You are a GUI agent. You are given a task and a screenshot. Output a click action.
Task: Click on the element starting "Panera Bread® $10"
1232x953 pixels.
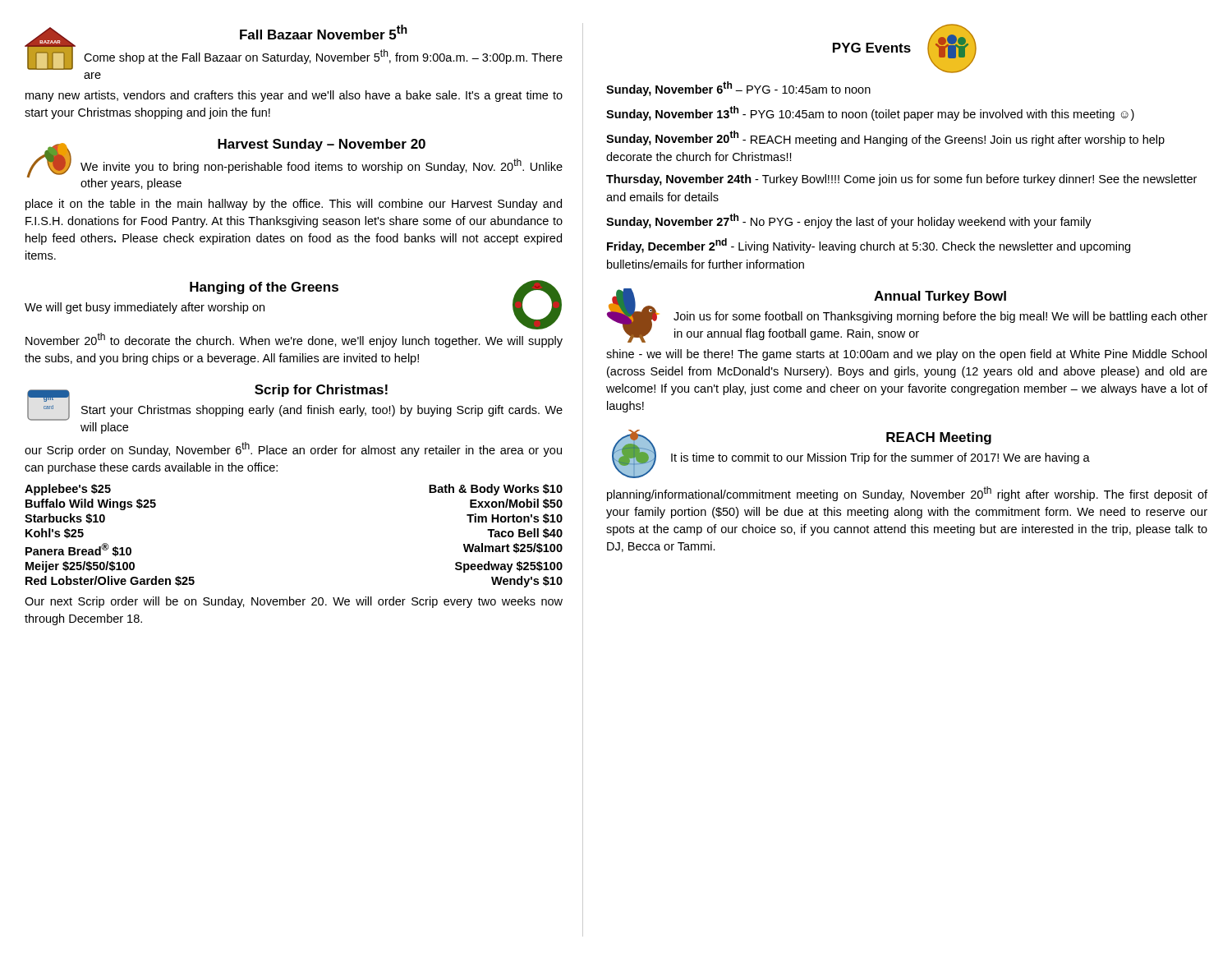[x=78, y=550]
